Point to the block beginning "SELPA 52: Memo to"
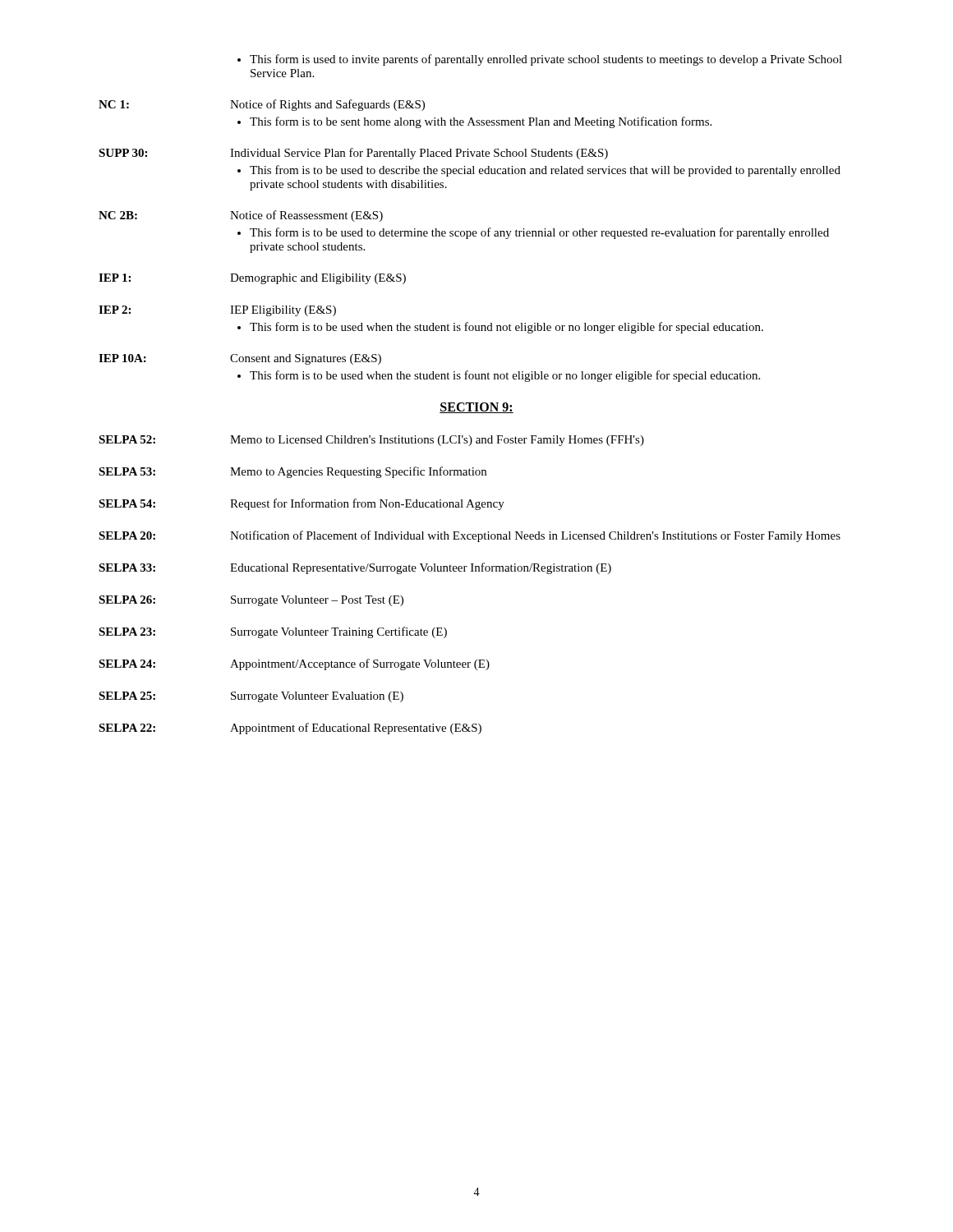953x1232 pixels. coord(476,441)
